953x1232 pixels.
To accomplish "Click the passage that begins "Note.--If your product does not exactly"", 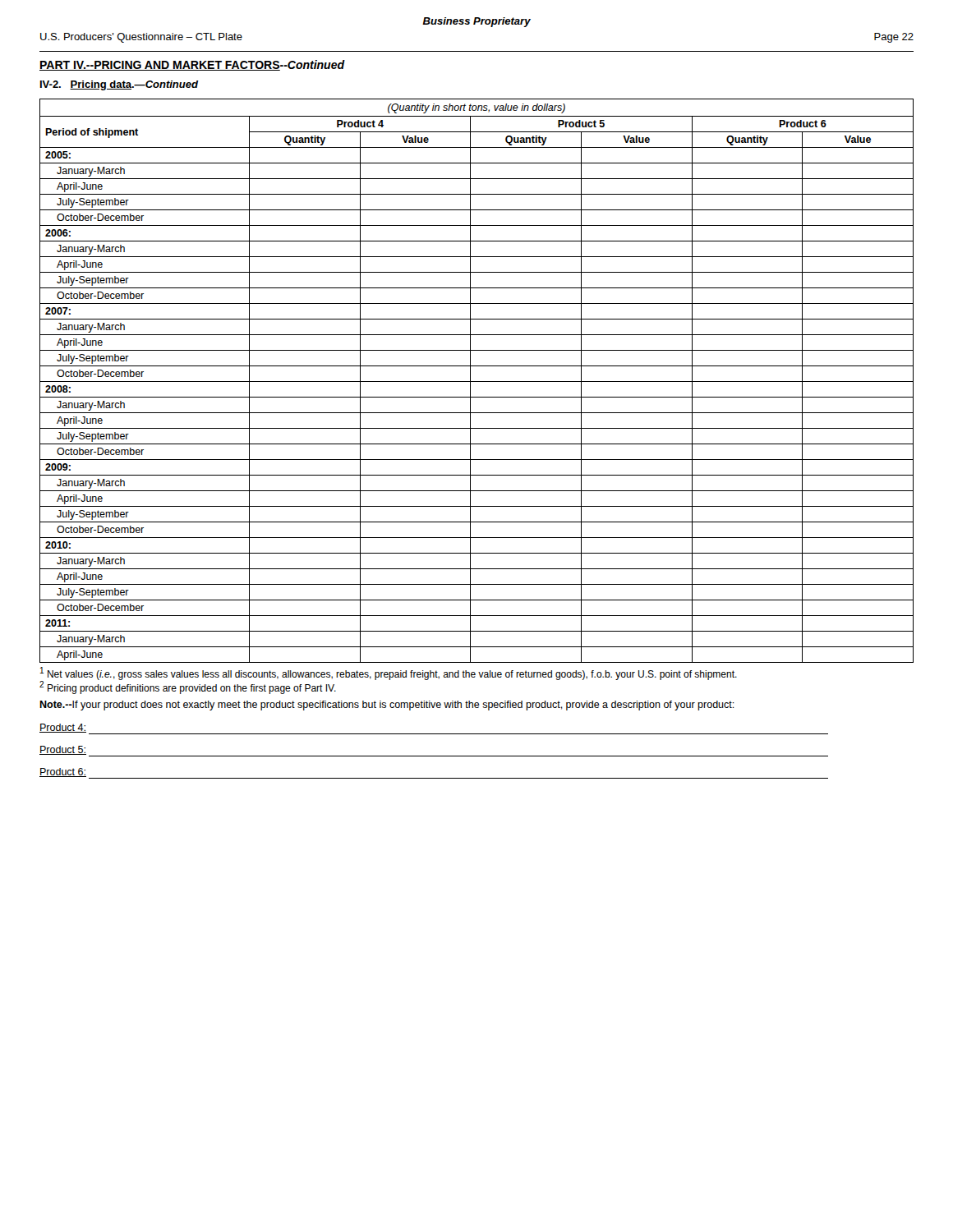I will pyautogui.click(x=387, y=705).
